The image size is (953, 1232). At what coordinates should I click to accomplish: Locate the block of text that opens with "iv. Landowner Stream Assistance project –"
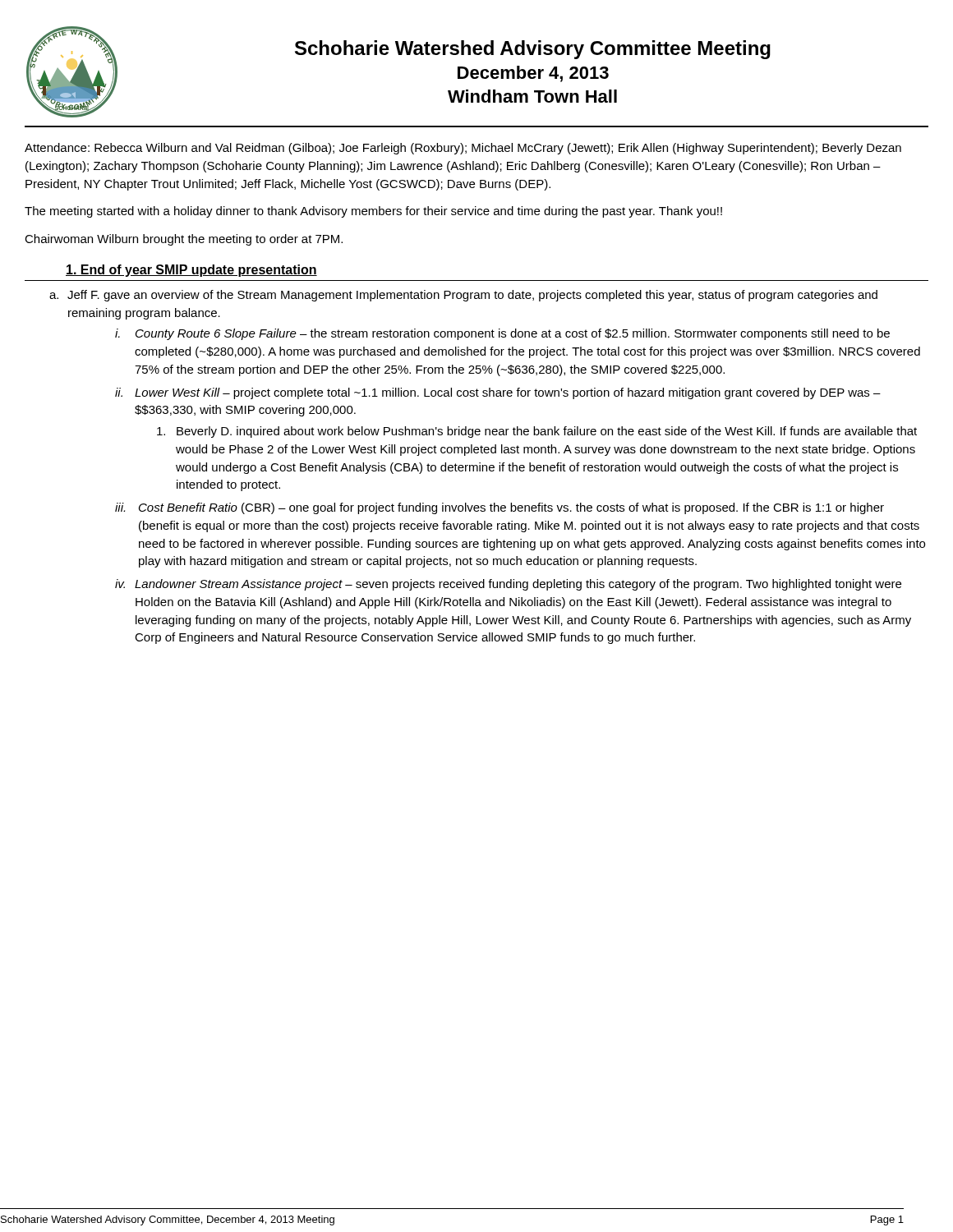(x=522, y=611)
